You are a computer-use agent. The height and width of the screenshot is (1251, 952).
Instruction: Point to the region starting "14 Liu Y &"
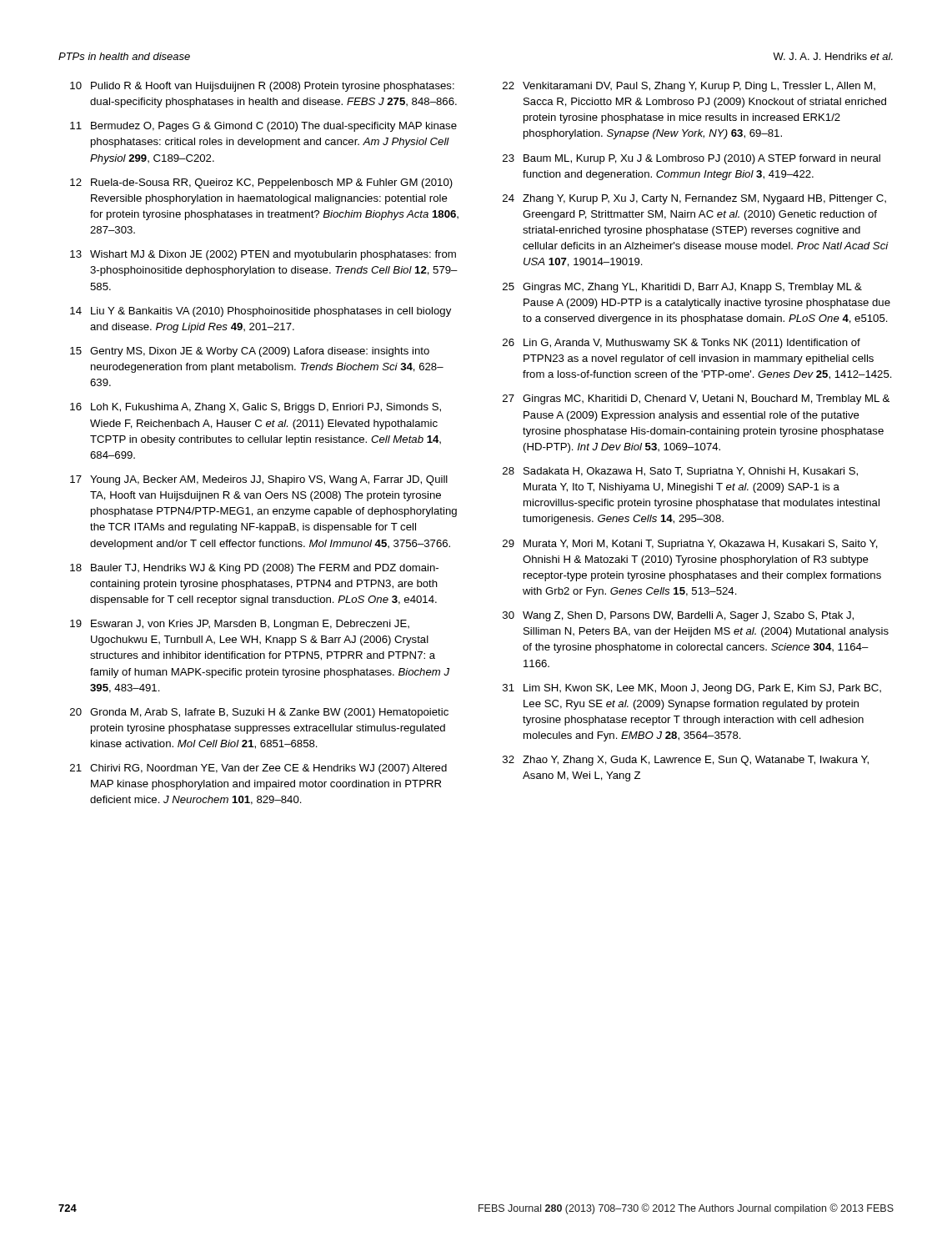tap(260, 318)
